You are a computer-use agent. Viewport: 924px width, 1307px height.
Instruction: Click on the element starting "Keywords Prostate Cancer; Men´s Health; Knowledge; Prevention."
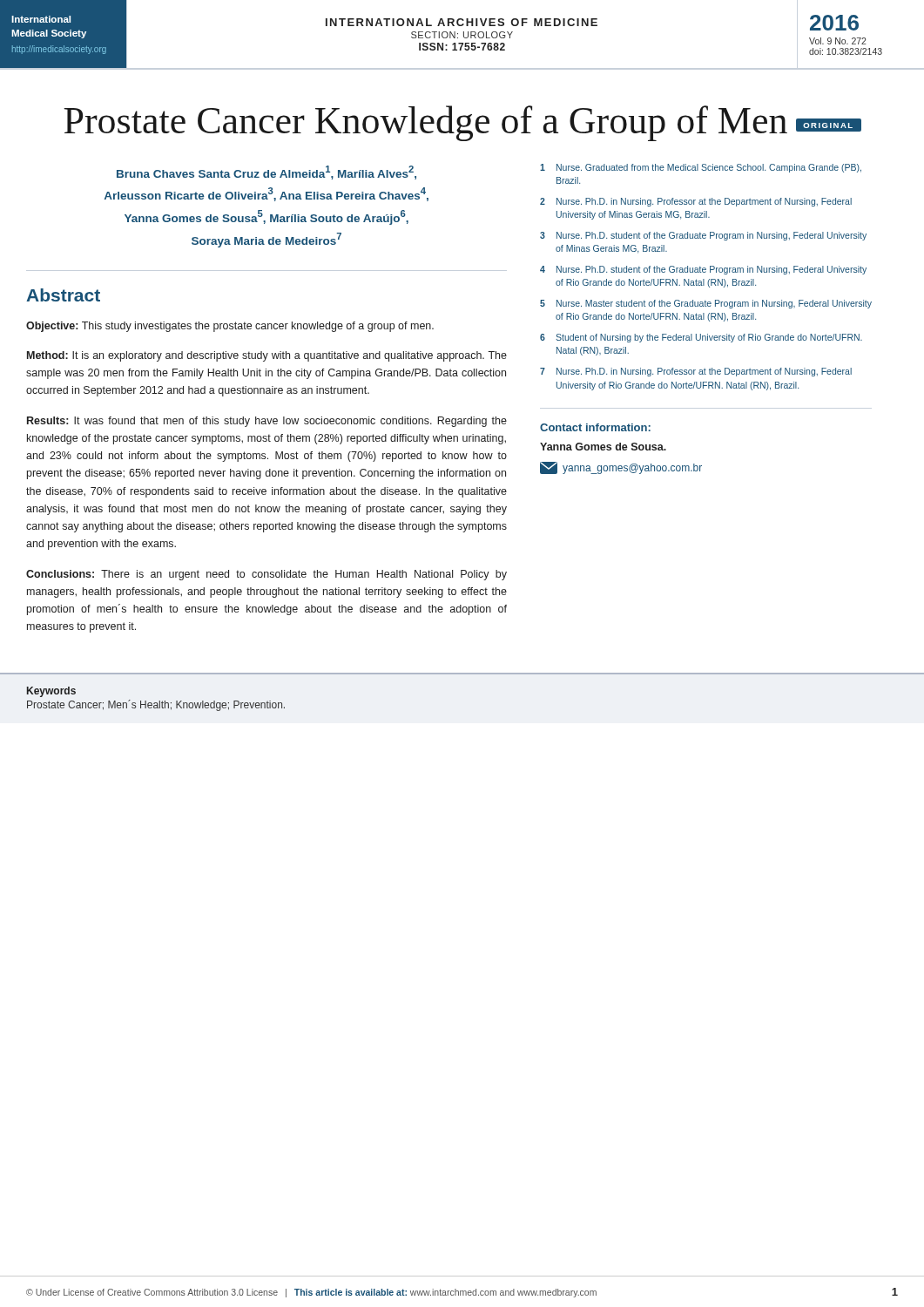click(51, 692)
